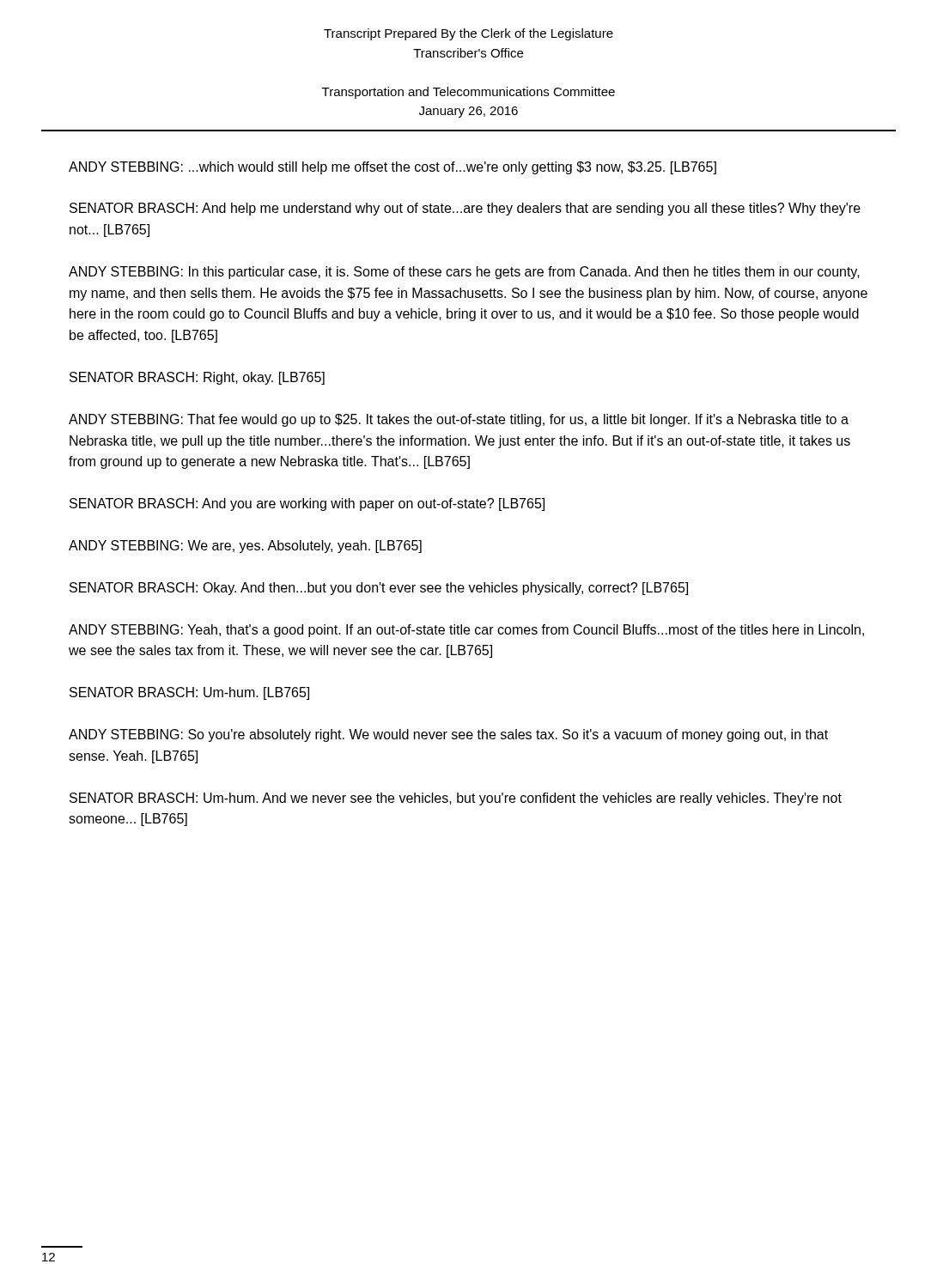This screenshot has height=1288, width=937.
Task: Click the passage that begins "ANDY STEBBING: That"
Action: tap(460, 441)
